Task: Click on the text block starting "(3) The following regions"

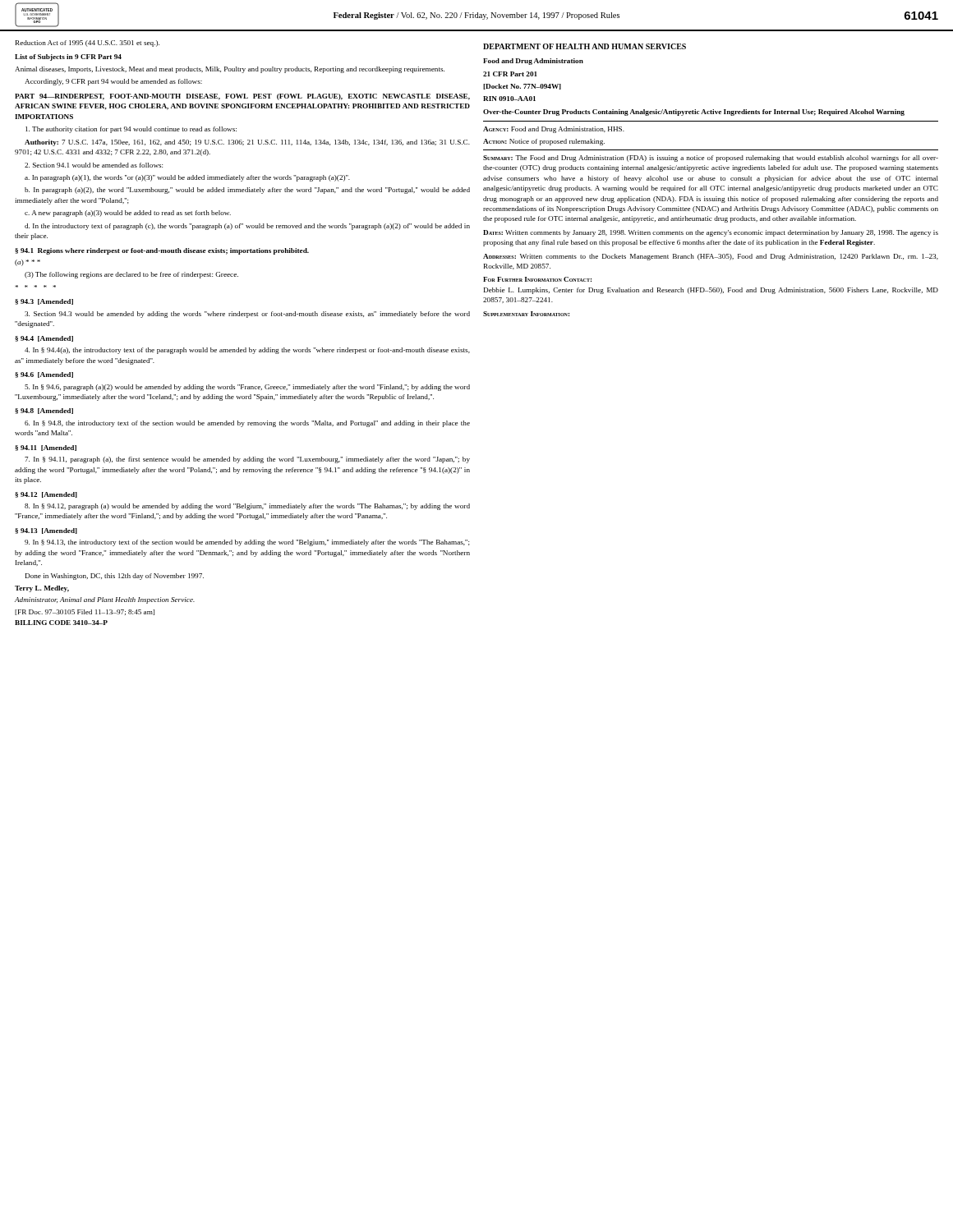Action: [132, 275]
